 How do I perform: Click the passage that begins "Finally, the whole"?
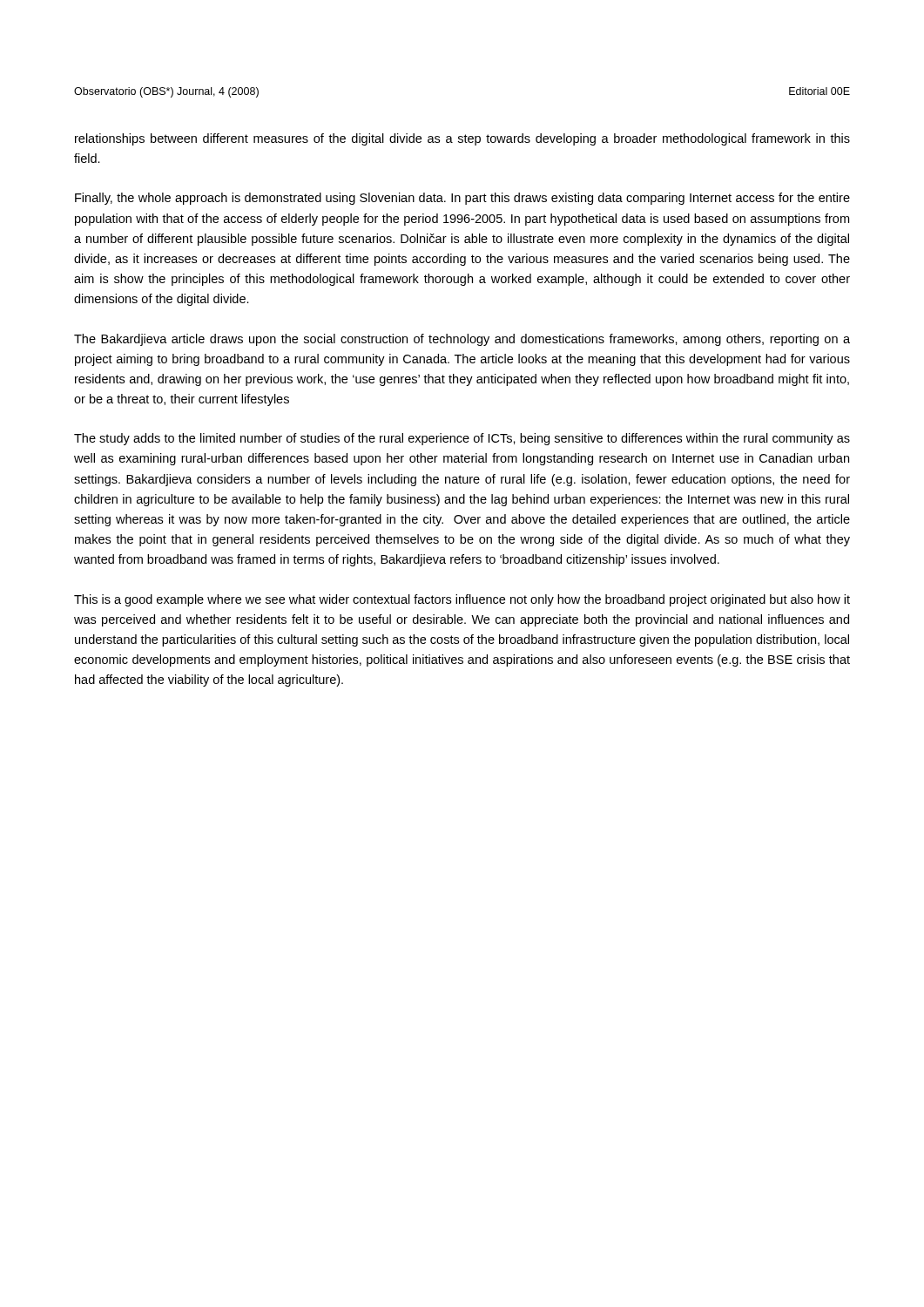click(x=462, y=249)
